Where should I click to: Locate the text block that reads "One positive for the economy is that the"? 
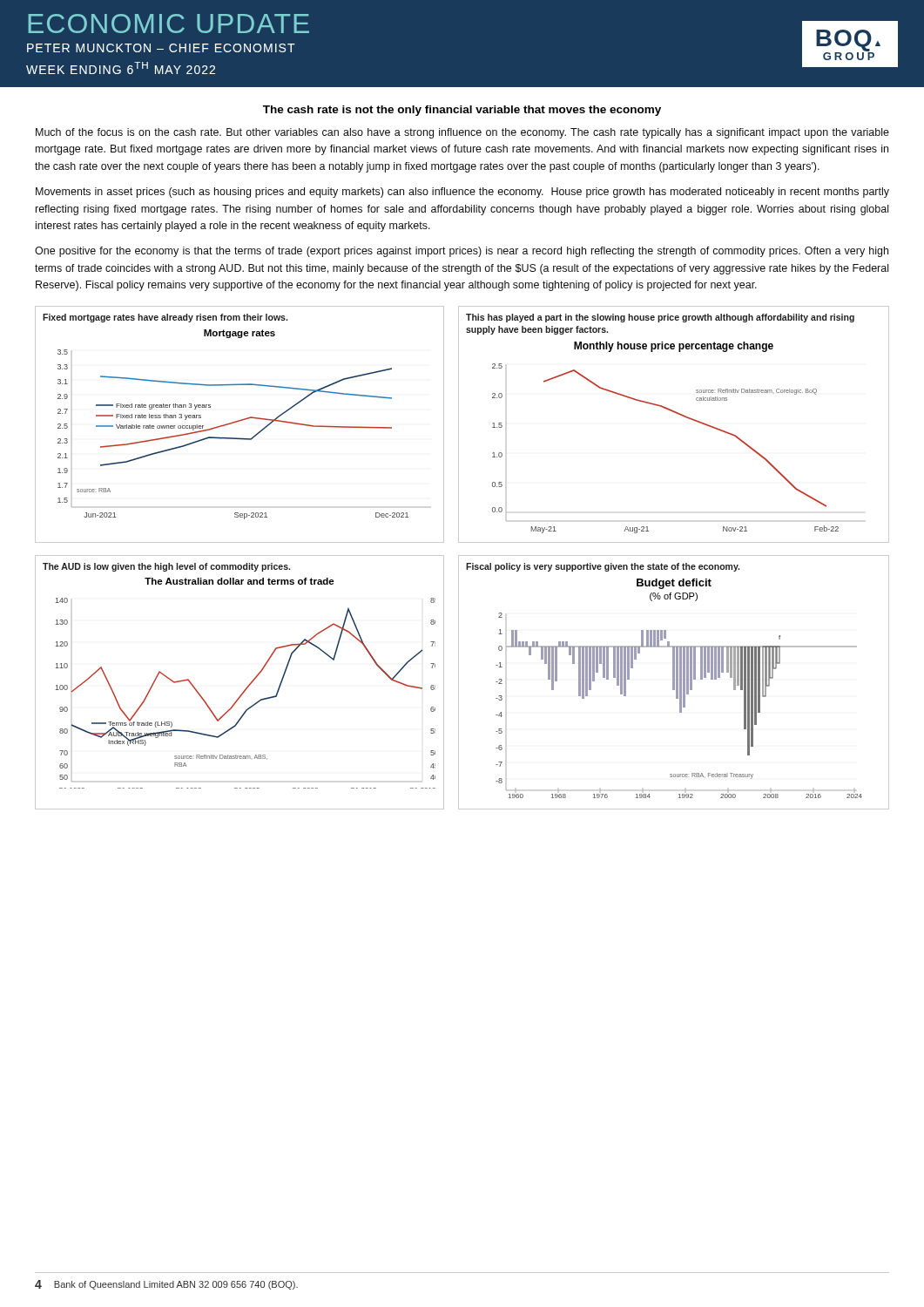pyautogui.click(x=462, y=268)
